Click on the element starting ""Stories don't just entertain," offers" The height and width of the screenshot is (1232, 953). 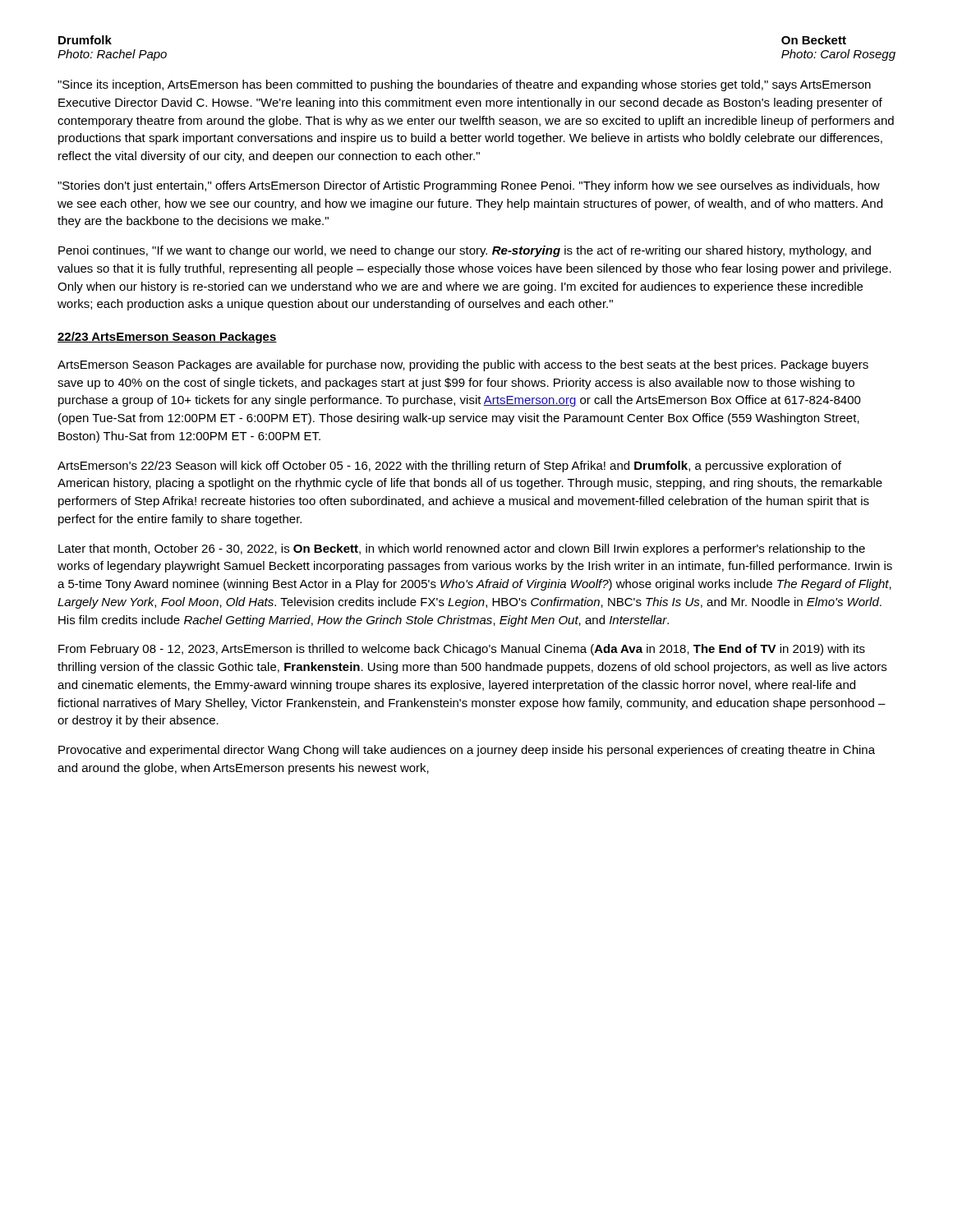pyautogui.click(x=476, y=203)
